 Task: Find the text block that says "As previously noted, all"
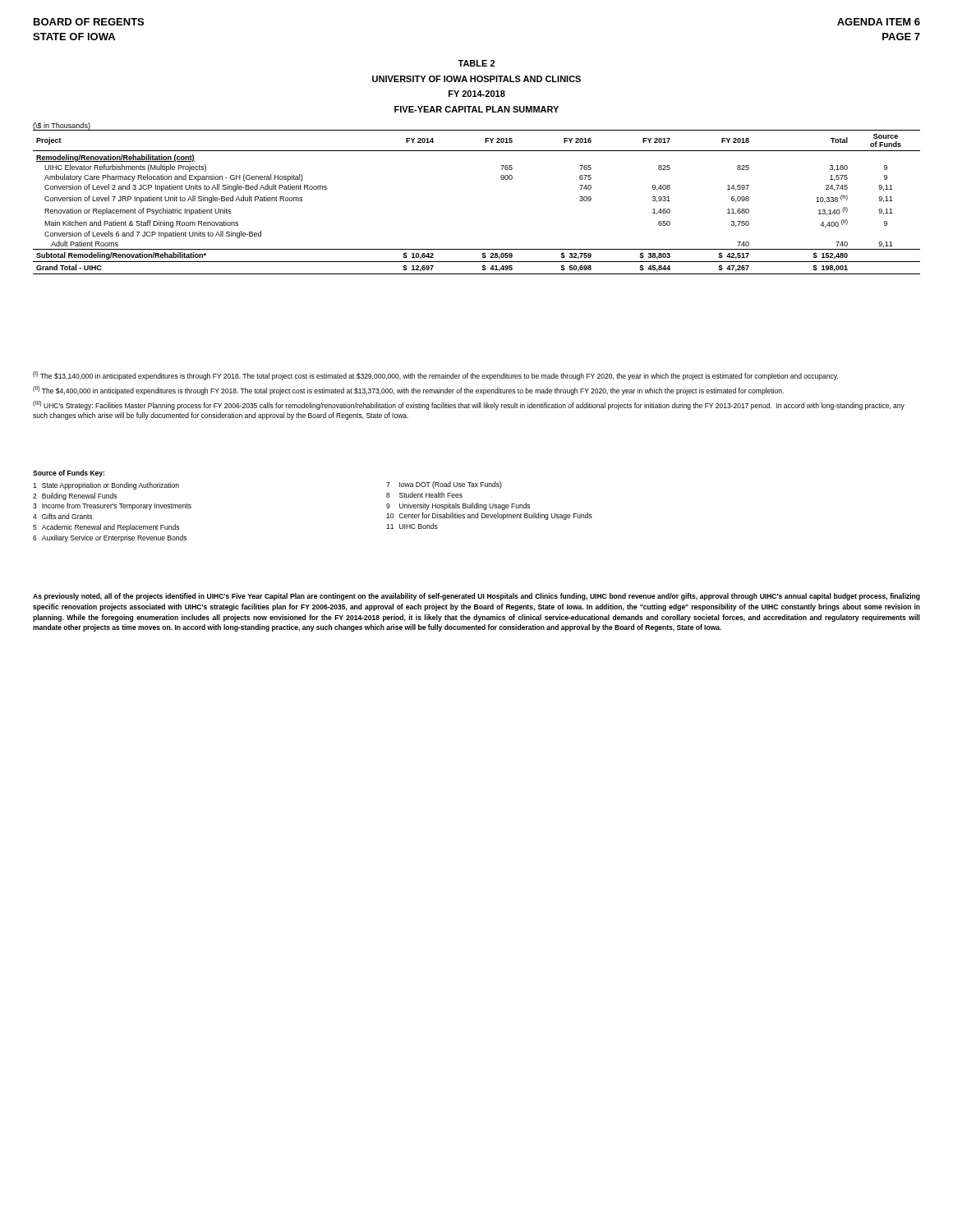[476, 612]
